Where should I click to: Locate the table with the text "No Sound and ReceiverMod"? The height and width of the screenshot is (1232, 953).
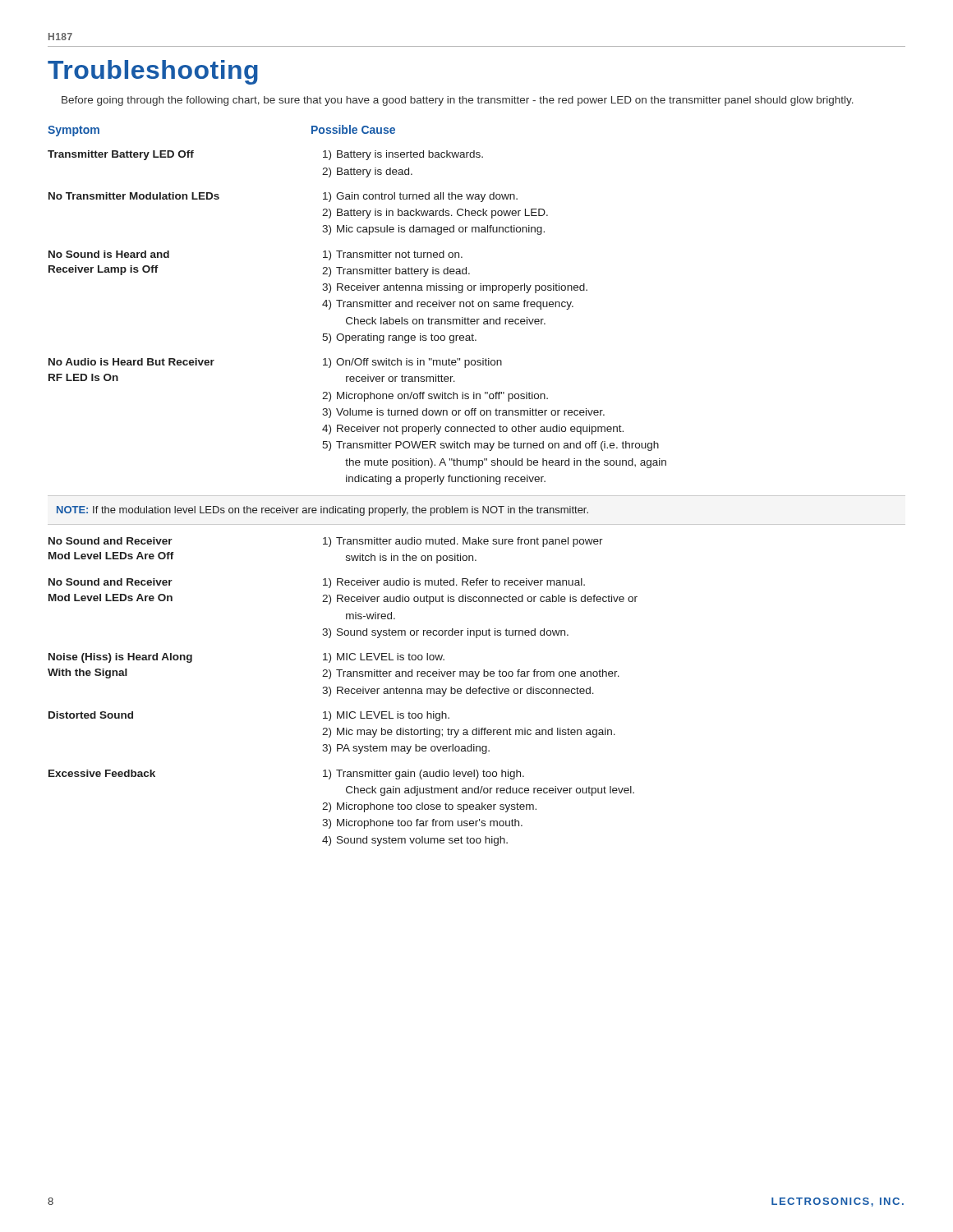tap(476, 690)
